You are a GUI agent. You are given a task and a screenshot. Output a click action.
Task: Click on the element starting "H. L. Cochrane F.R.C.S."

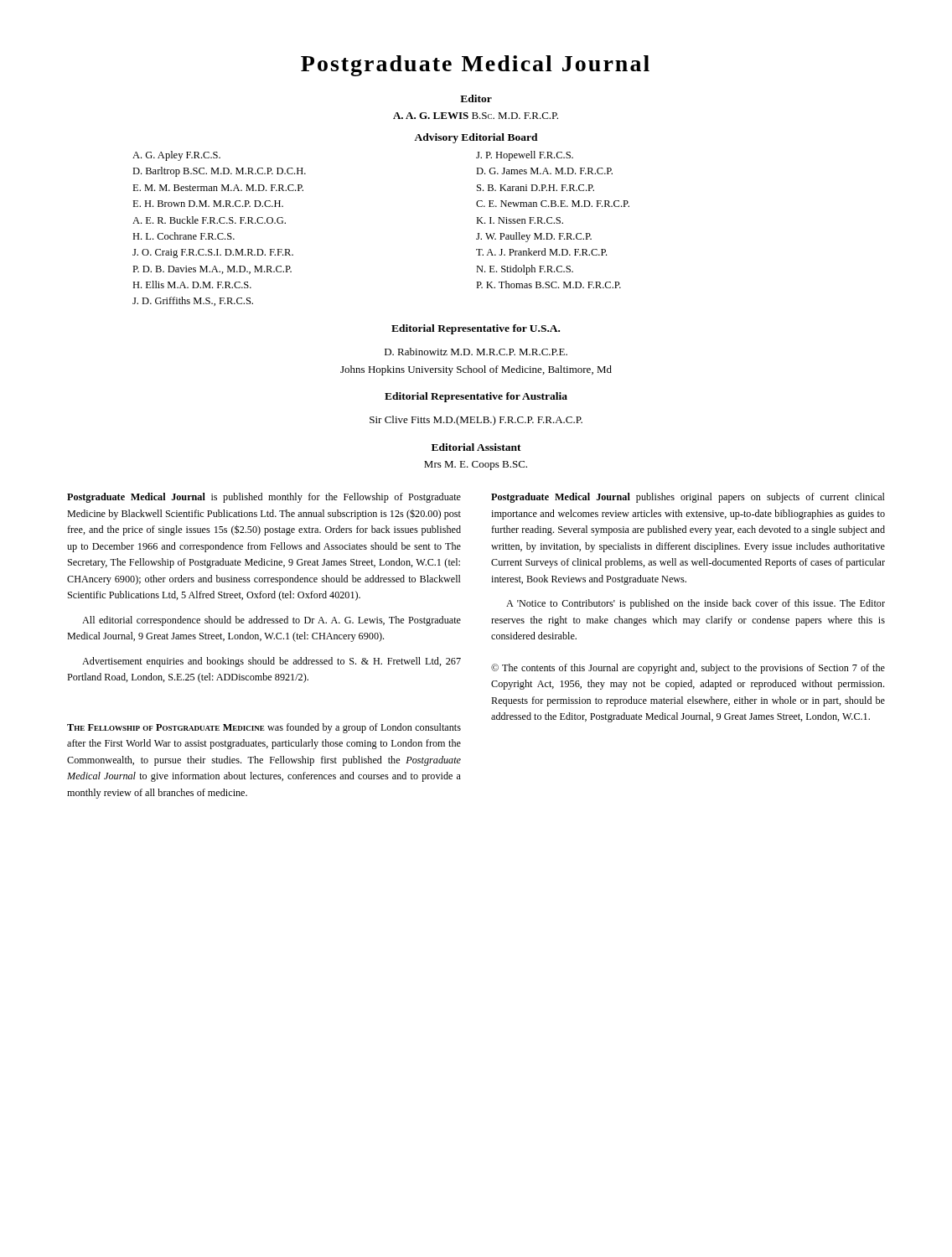[x=184, y=236]
